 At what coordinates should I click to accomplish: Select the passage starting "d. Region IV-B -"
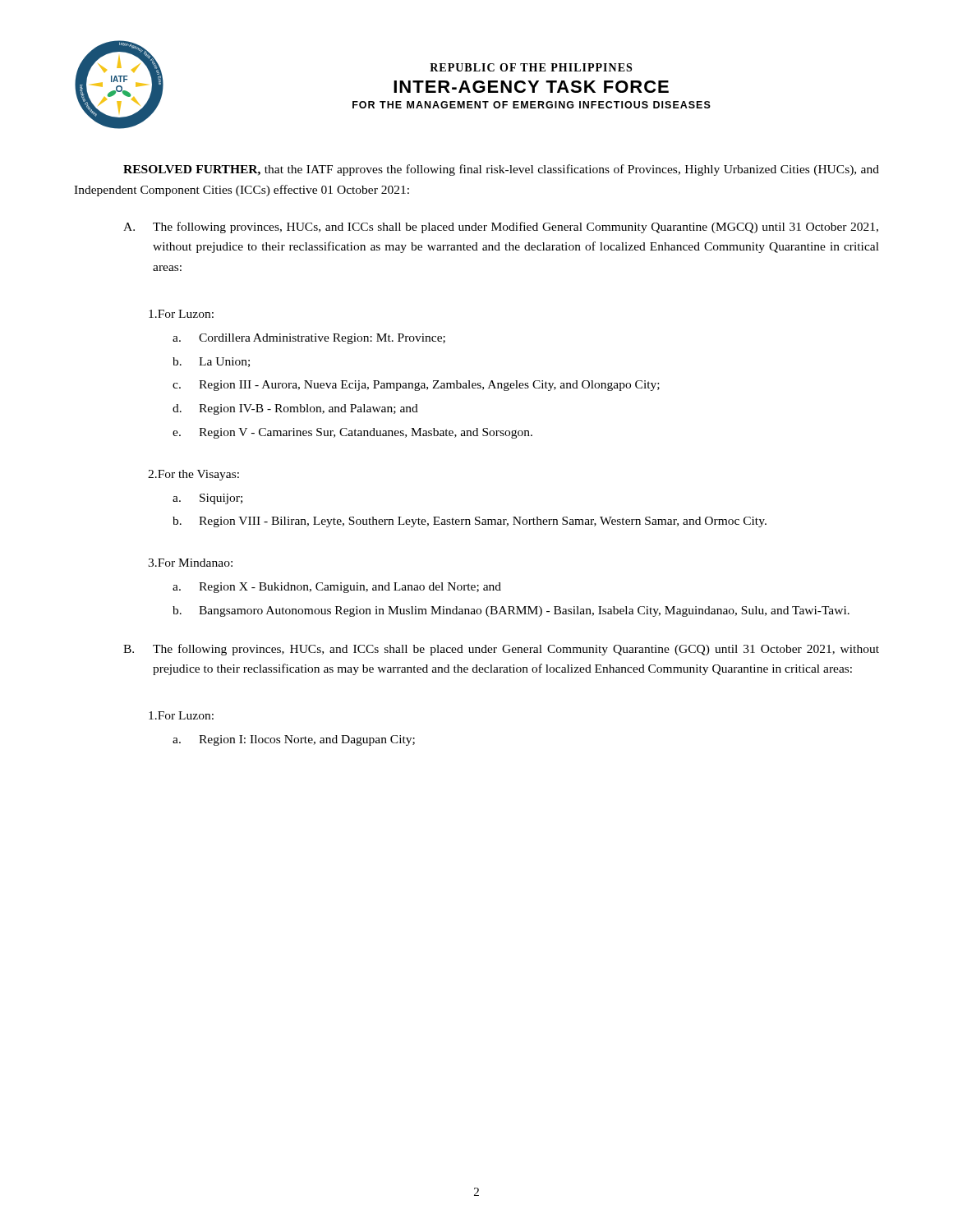coord(295,409)
